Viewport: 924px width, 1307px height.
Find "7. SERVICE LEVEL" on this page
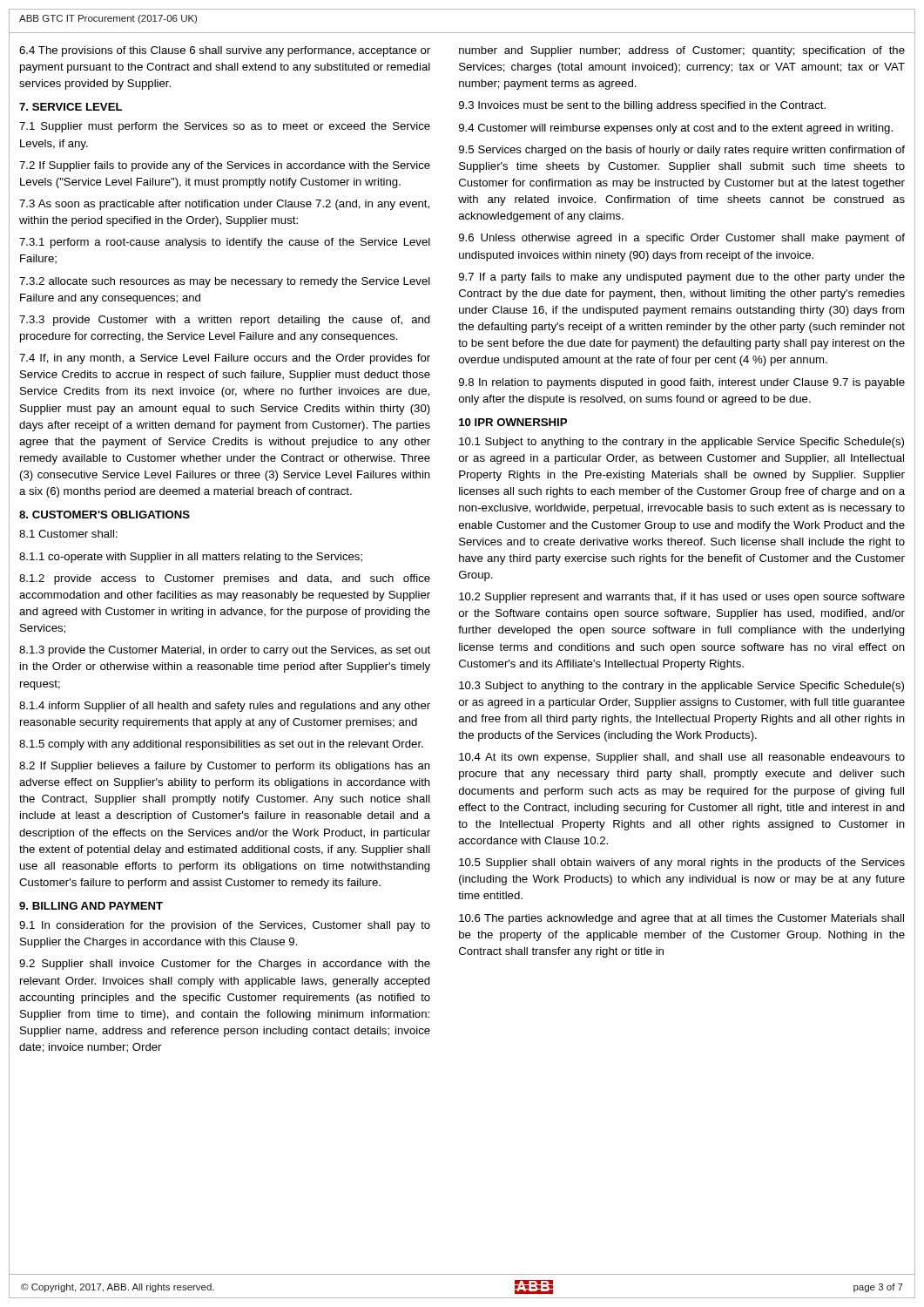tap(71, 107)
